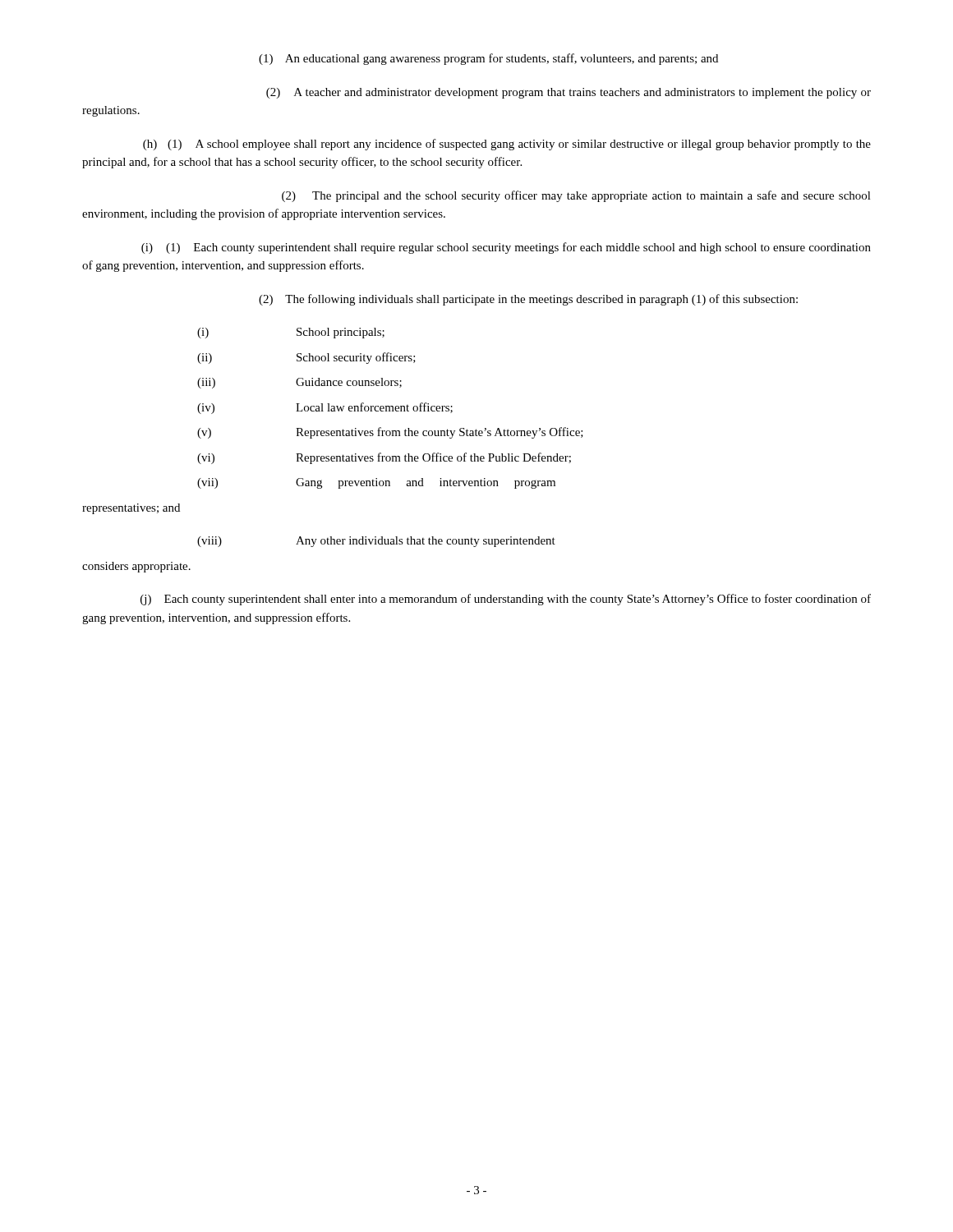This screenshot has width=953, height=1232.
Task: Click on the text block containing "(i) (1) Each county superintendent"
Action: tap(476, 256)
